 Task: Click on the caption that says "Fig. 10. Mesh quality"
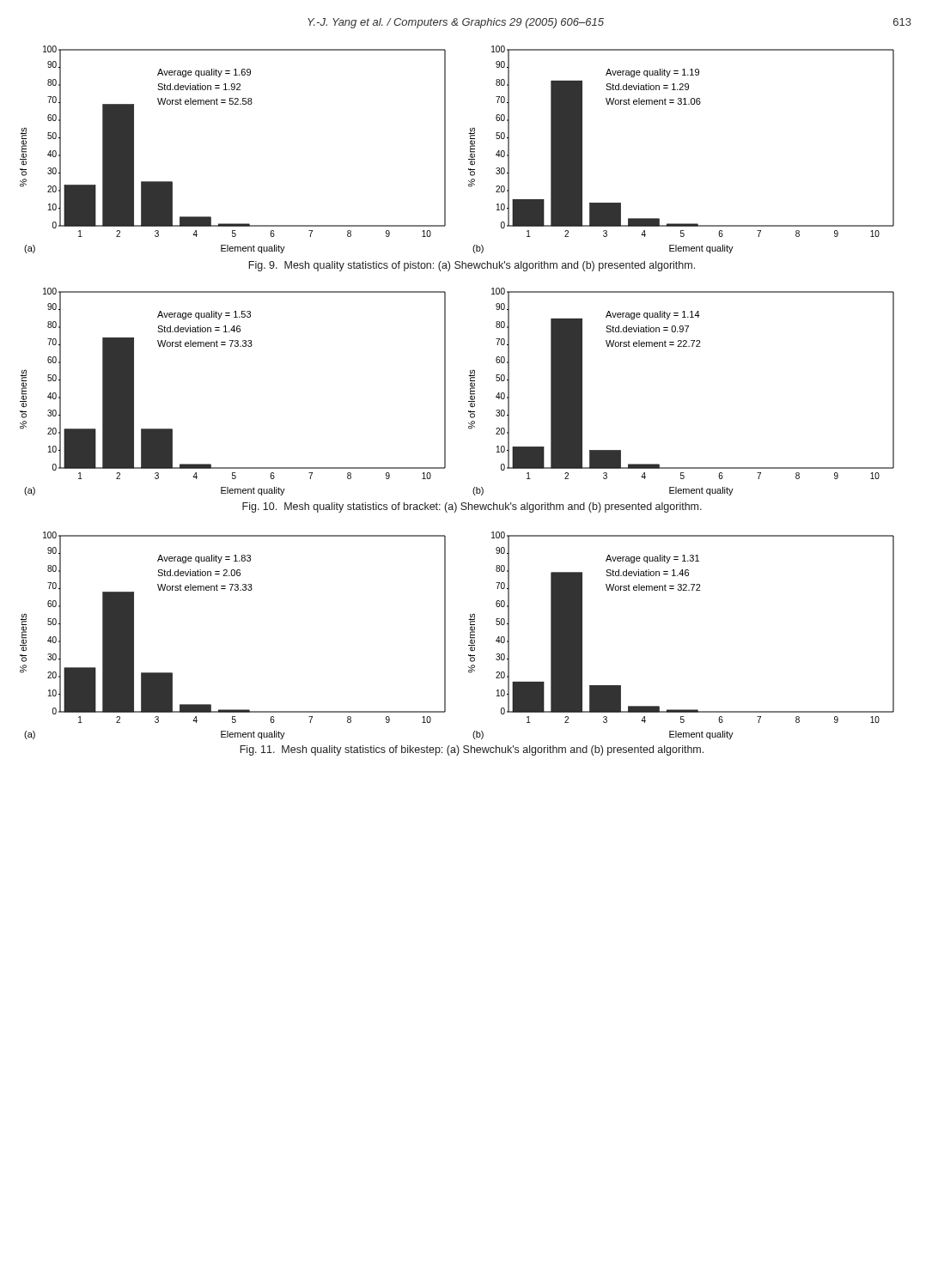pyautogui.click(x=472, y=507)
